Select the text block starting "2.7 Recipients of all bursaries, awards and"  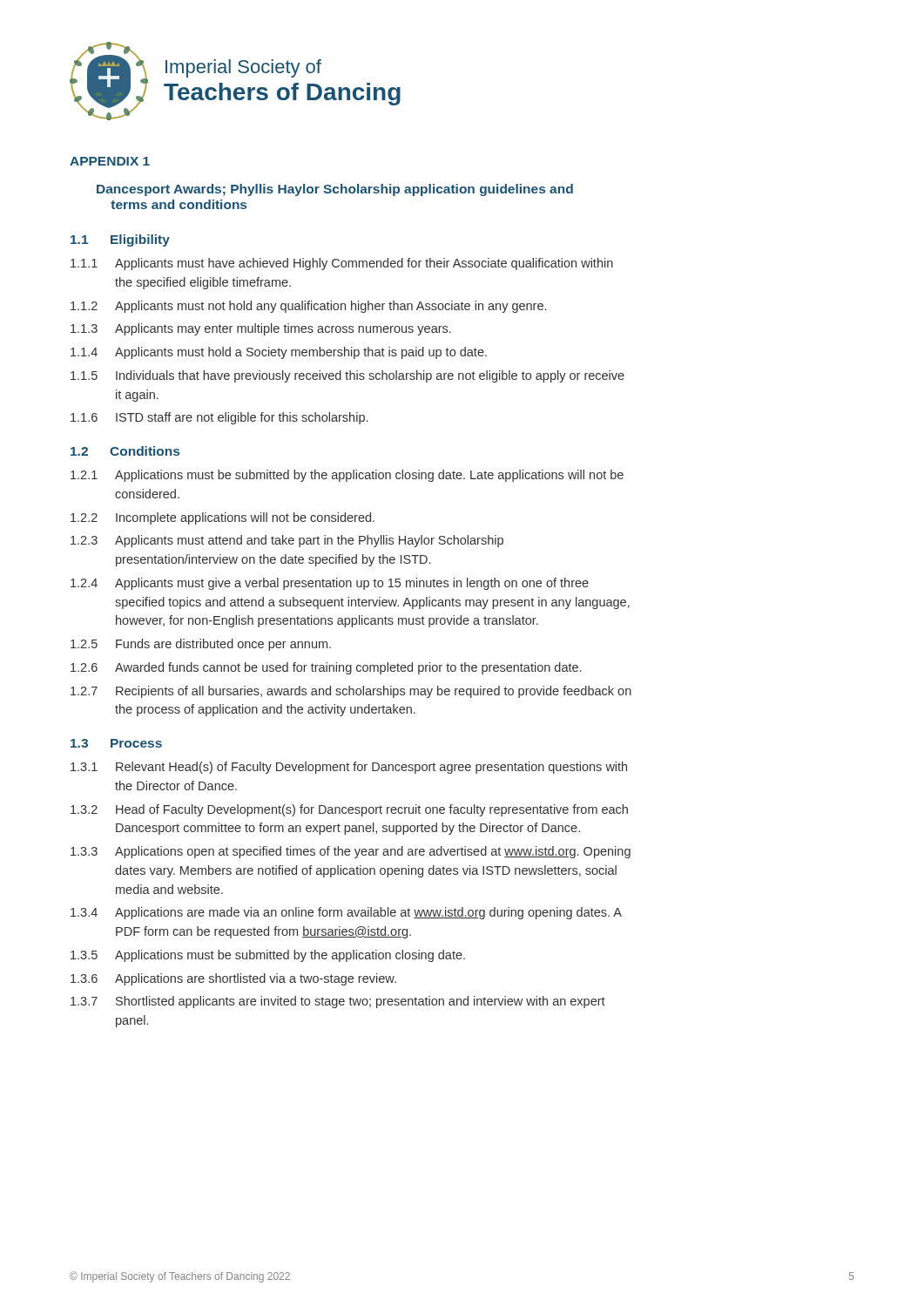[462, 701]
